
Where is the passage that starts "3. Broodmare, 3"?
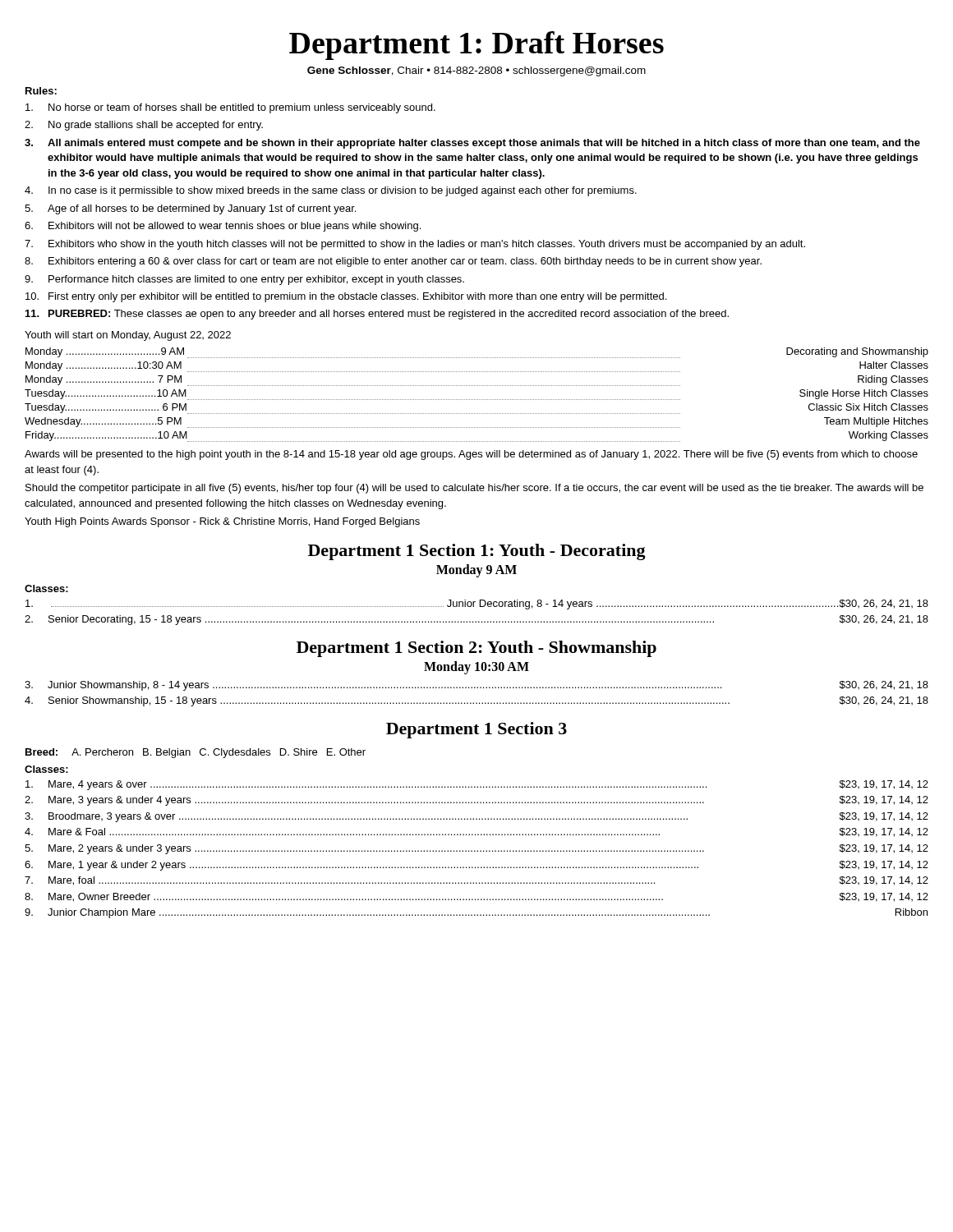click(476, 816)
